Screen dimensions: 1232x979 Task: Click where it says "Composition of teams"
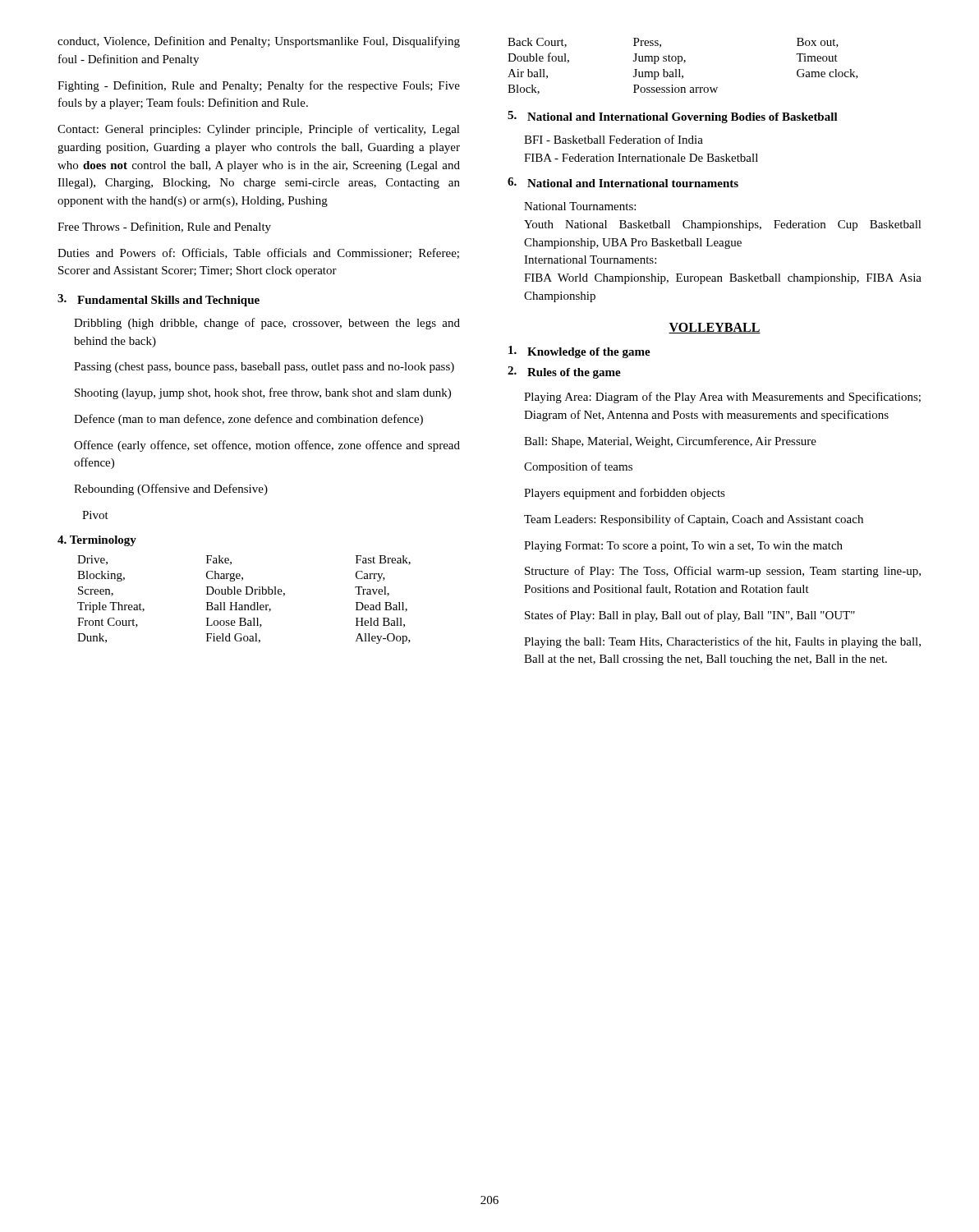click(x=578, y=467)
